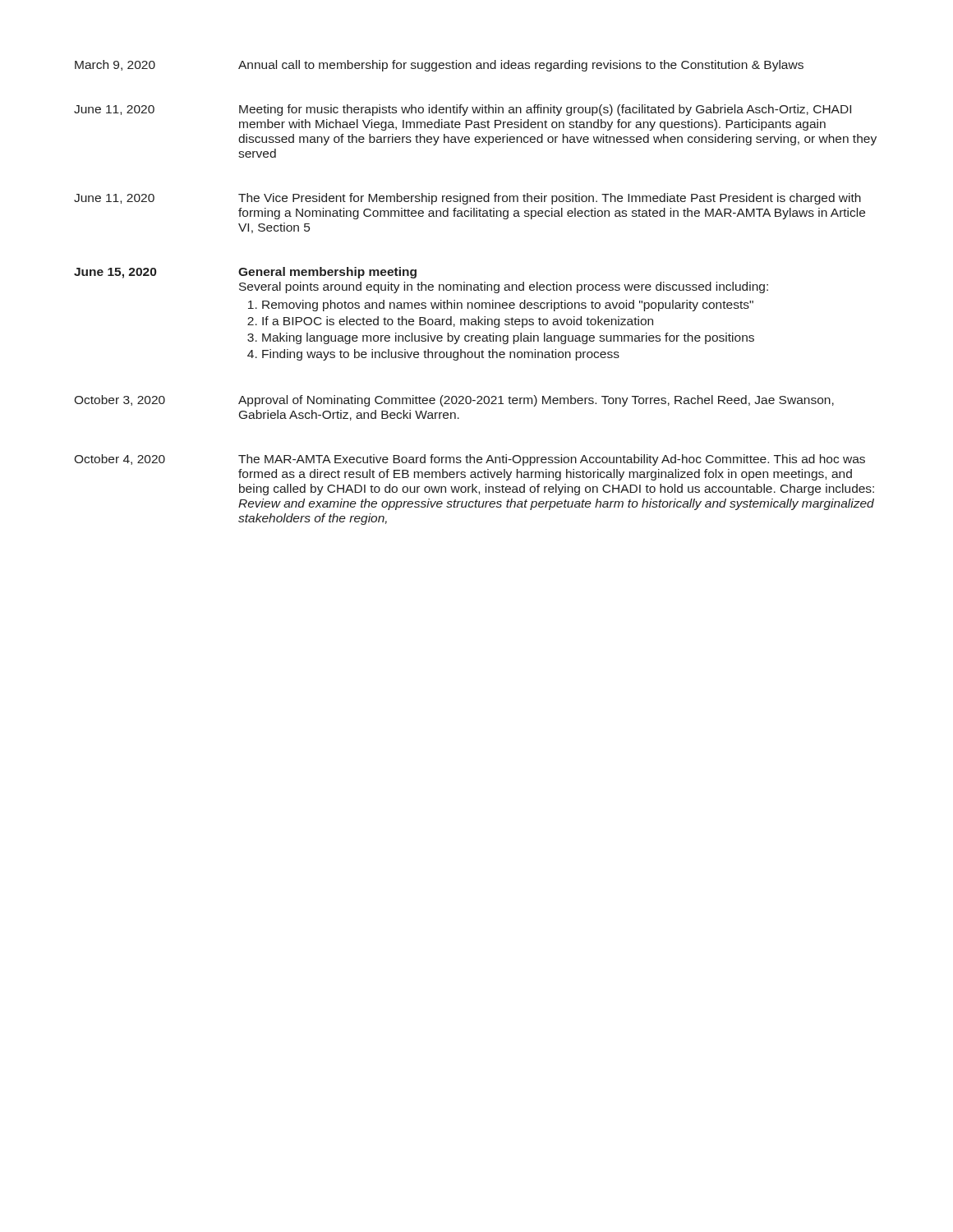Navigate to the text block starting "June 11, 2020 The Vice"
Image resolution: width=953 pixels, height=1232 pixels.
(476, 213)
